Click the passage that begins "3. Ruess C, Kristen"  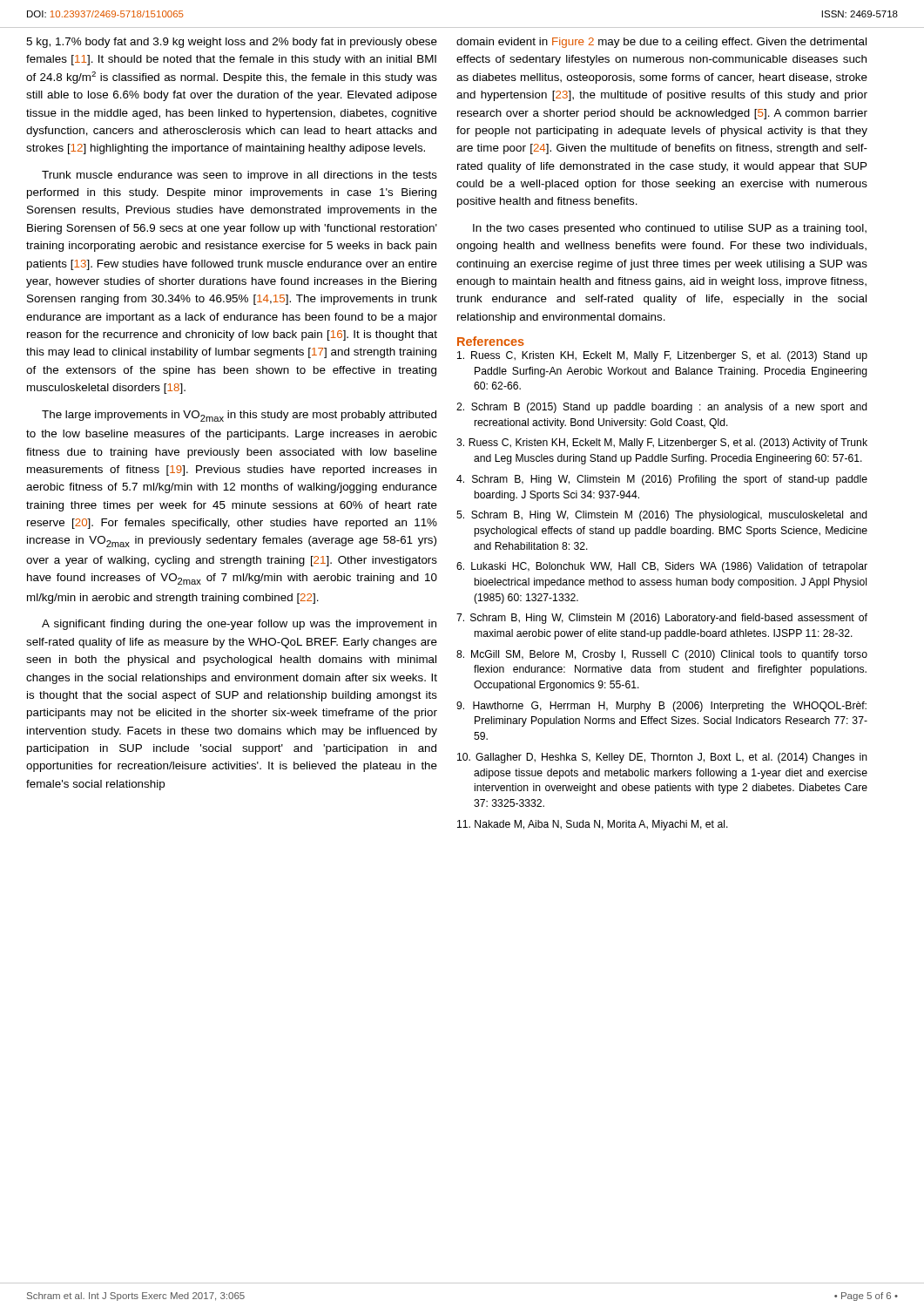[x=662, y=451]
